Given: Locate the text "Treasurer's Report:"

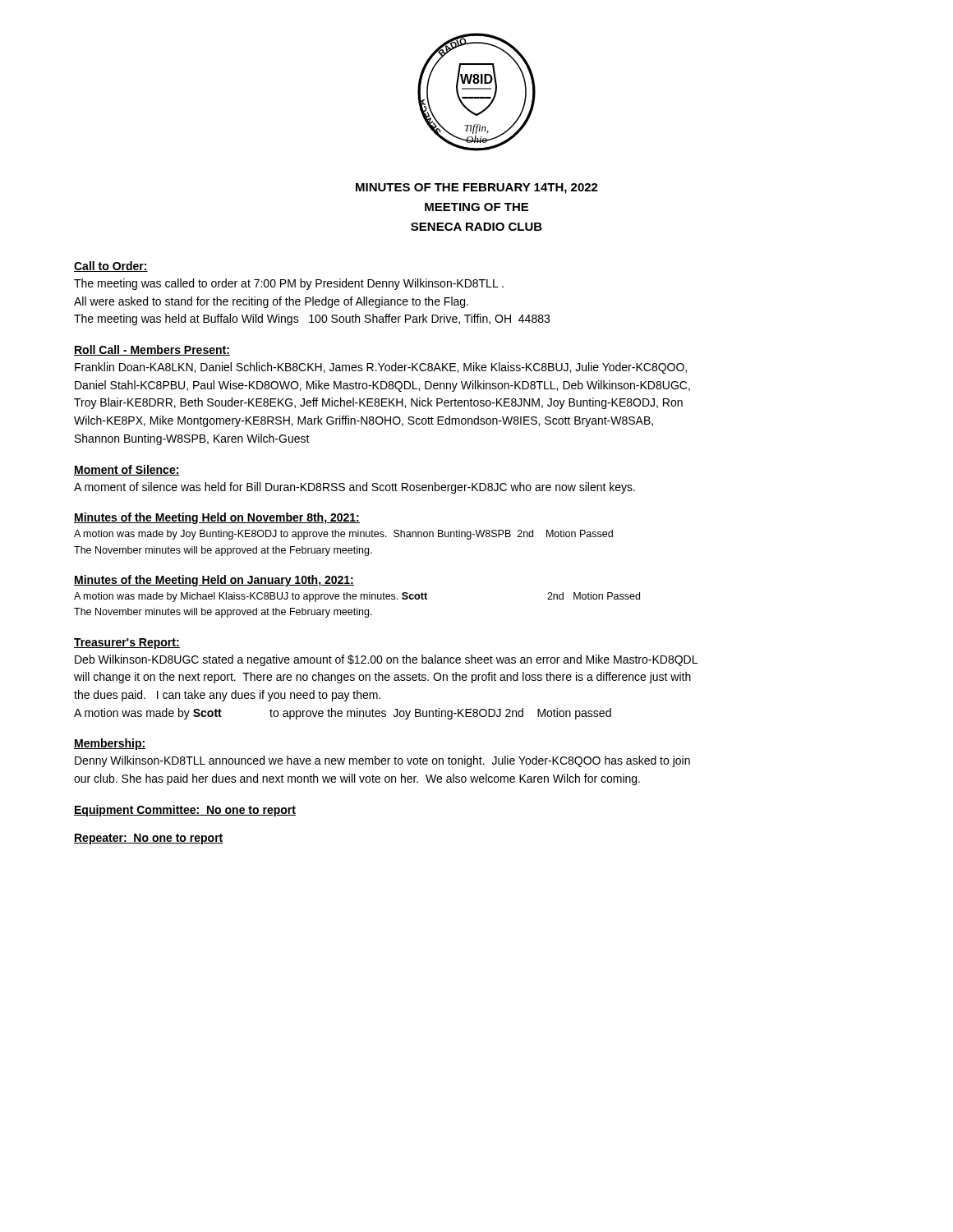Looking at the screenshot, I should (127, 642).
